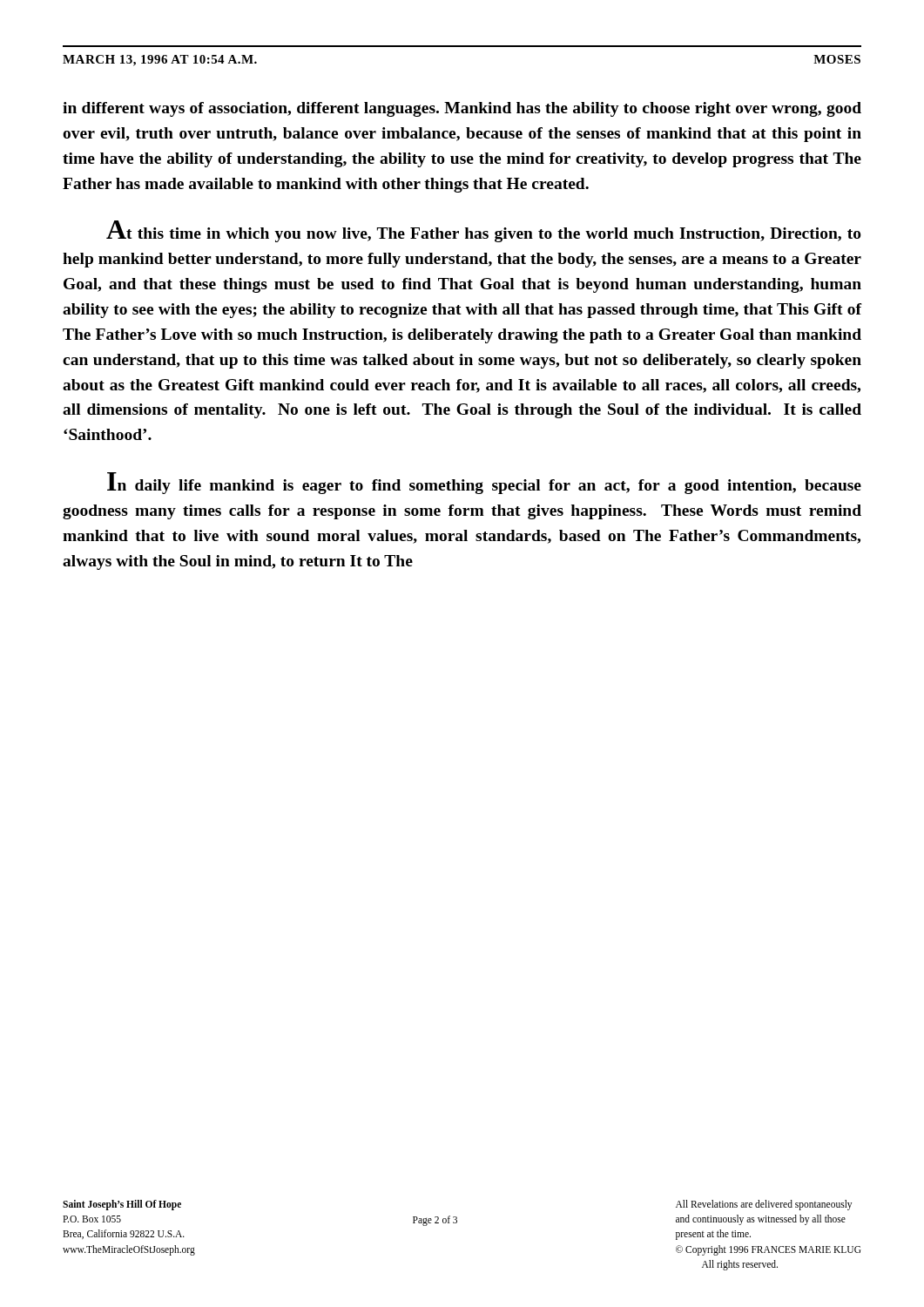Screen dimensions: 1307x924
Task: Find the block on this page that starts "At this time in which"
Action: [462, 330]
